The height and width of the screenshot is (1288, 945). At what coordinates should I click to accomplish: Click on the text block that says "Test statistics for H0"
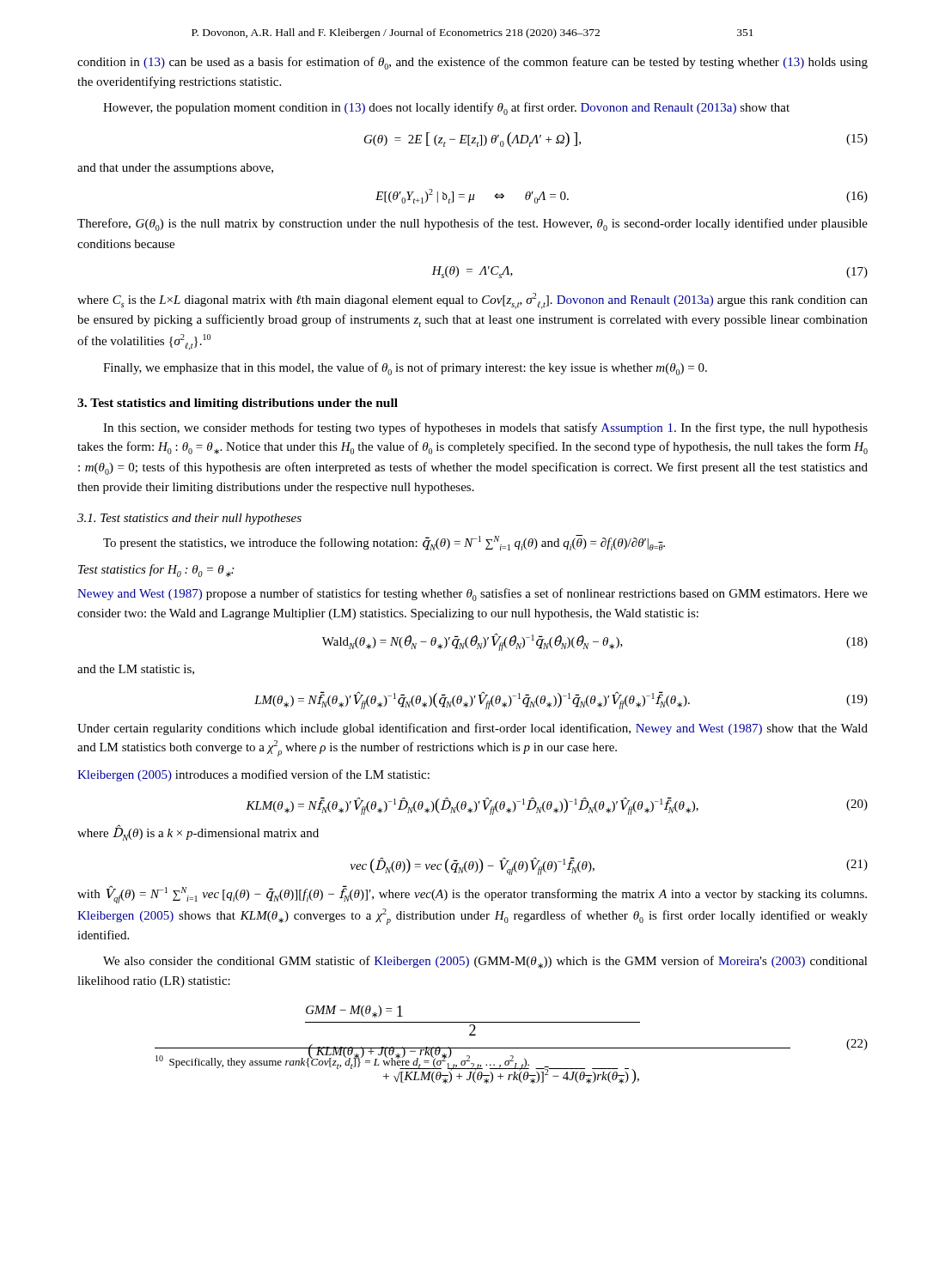(x=156, y=571)
